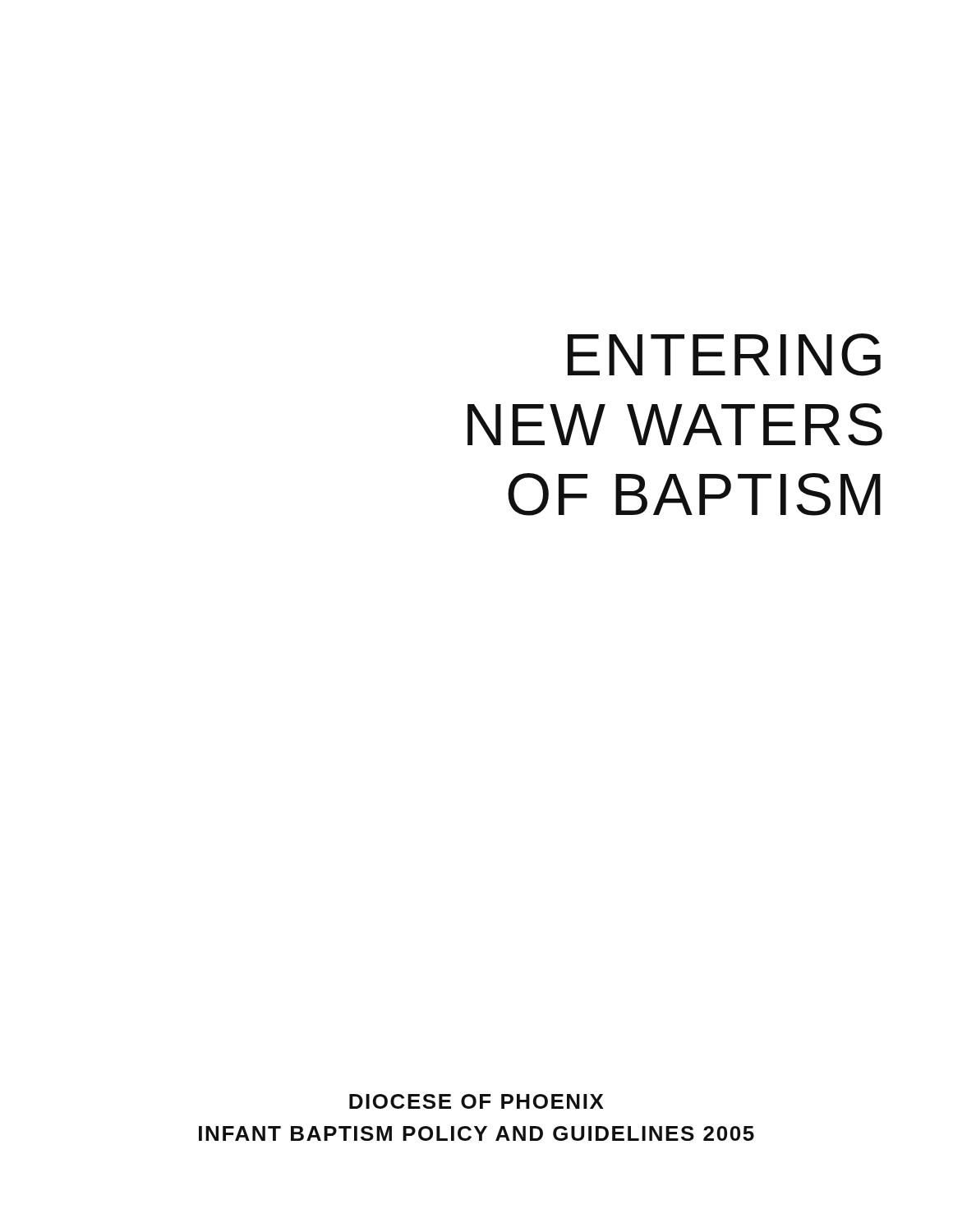Point to the element starting "ENTERING NEW WATERS OF BAPTISM"
The width and height of the screenshot is (953, 1232).
[675, 425]
